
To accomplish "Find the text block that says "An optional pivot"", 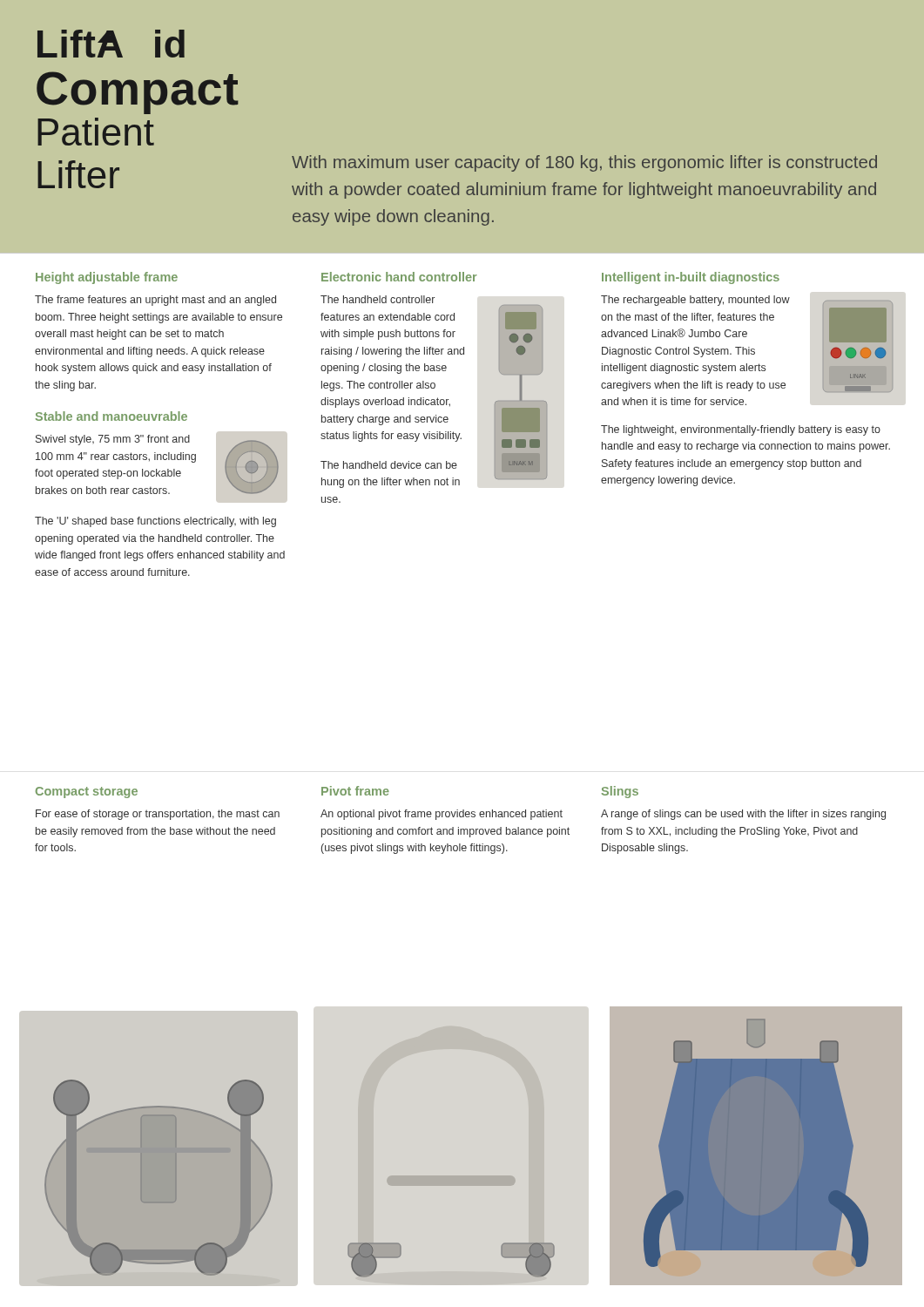I will (445, 831).
